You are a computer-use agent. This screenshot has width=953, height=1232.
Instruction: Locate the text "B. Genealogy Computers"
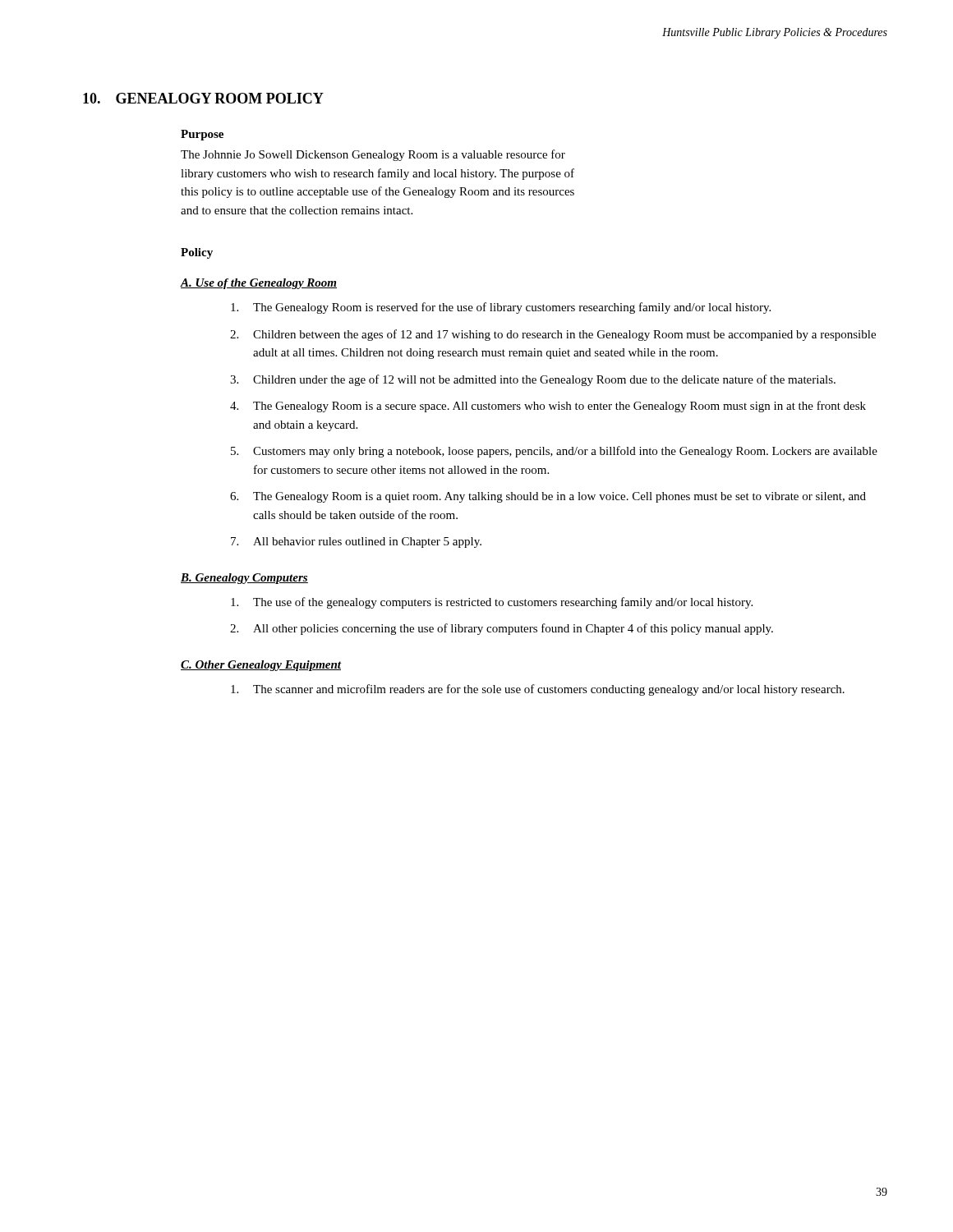click(244, 577)
